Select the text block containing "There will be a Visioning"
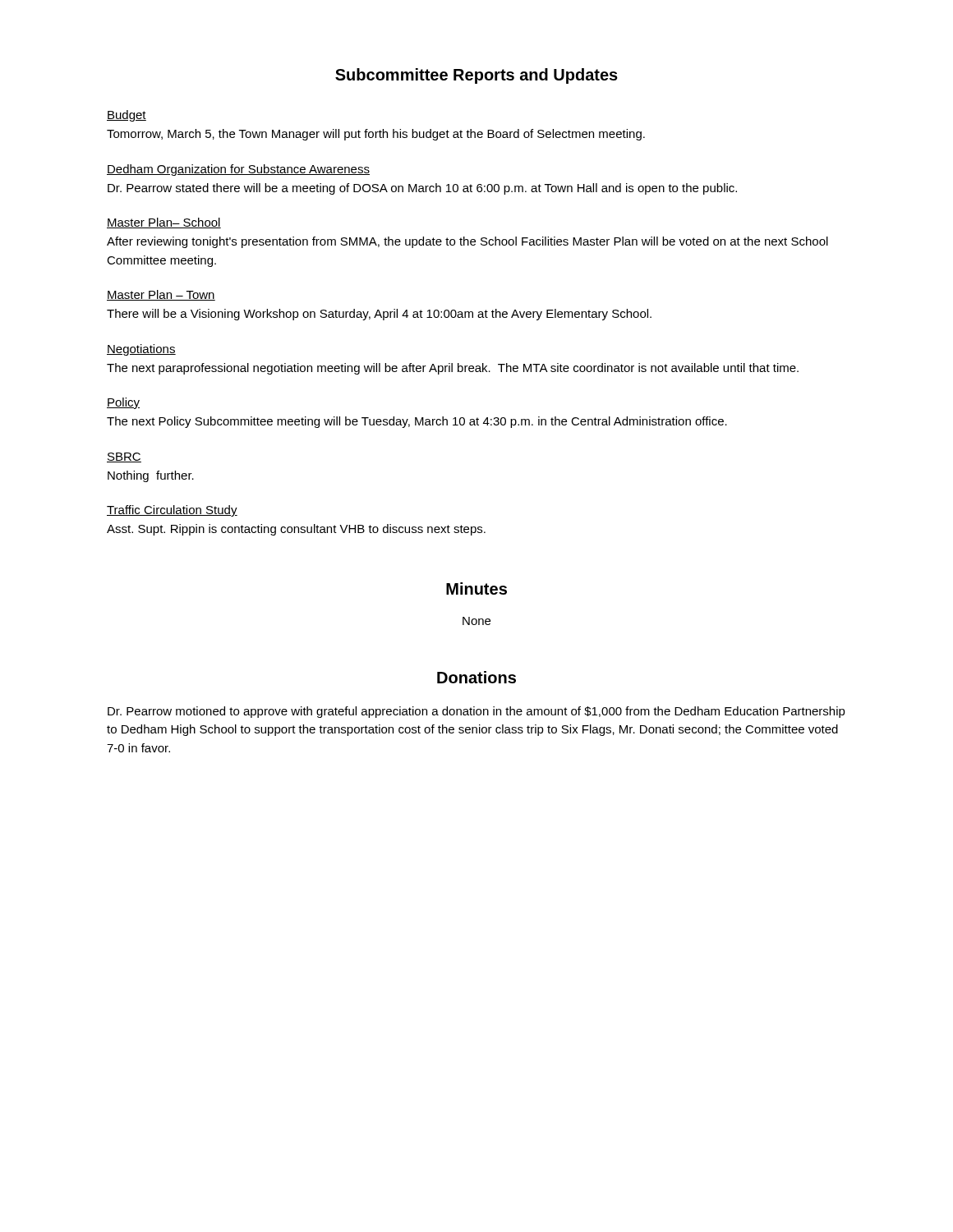 coord(380,313)
